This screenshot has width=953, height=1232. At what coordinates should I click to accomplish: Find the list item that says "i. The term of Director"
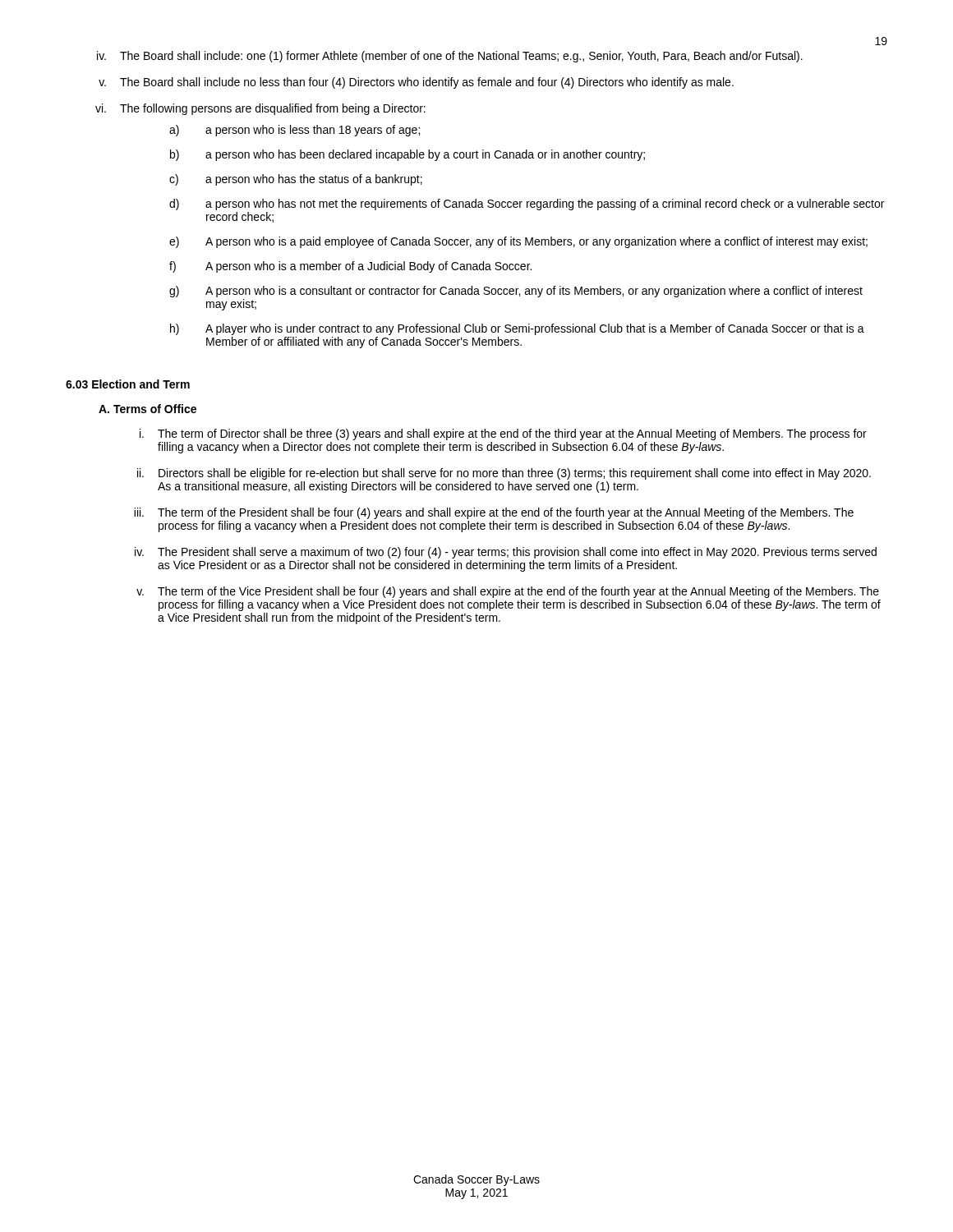[501, 440]
